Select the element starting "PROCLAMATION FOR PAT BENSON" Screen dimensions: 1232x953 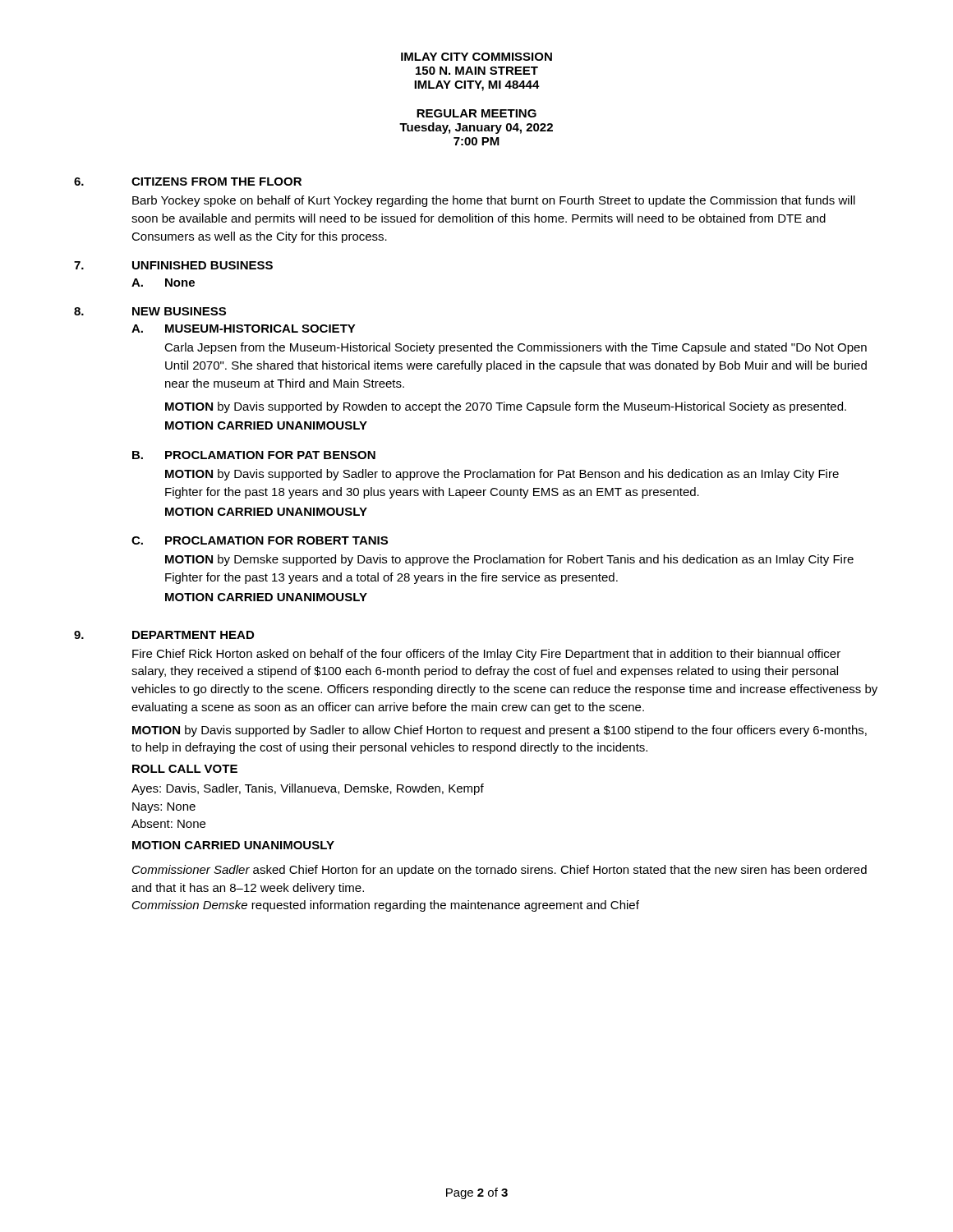[x=270, y=455]
